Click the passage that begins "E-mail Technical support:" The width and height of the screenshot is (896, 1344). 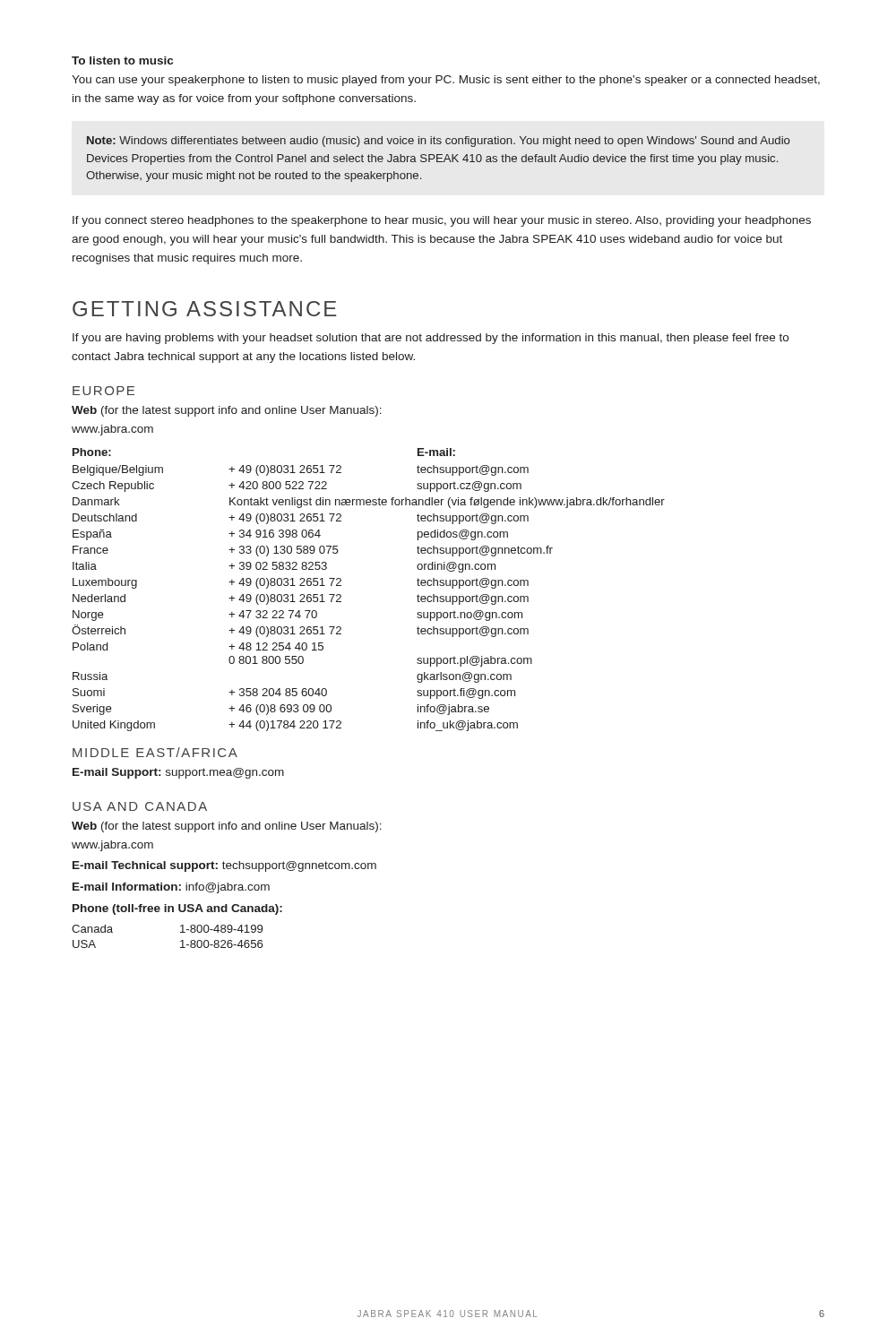tap(224, 866)
